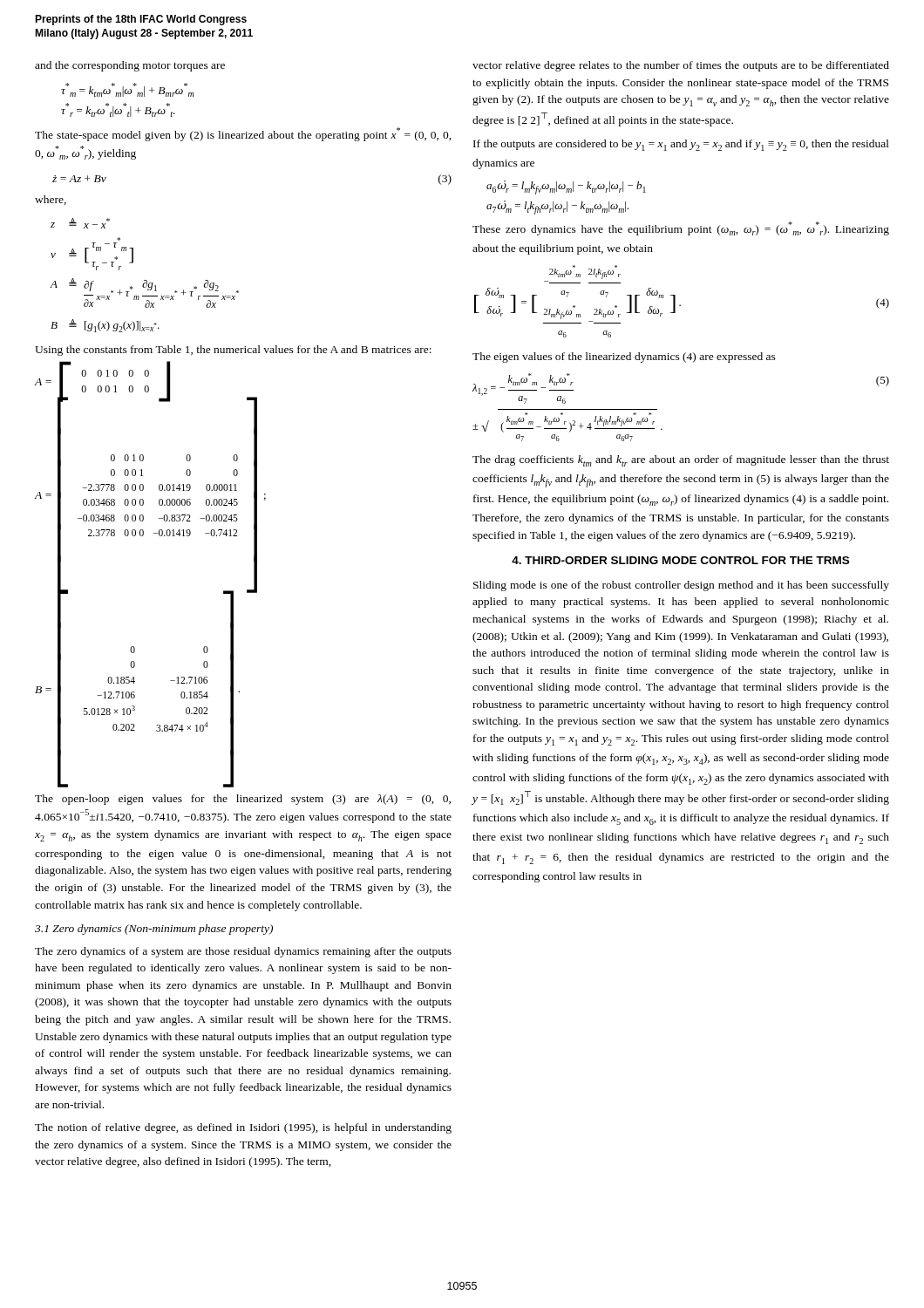This screenshot has height=1308, width=924.
Task: Click on the text block starting "The eigen values"
Action: click(x=681, y=356)
